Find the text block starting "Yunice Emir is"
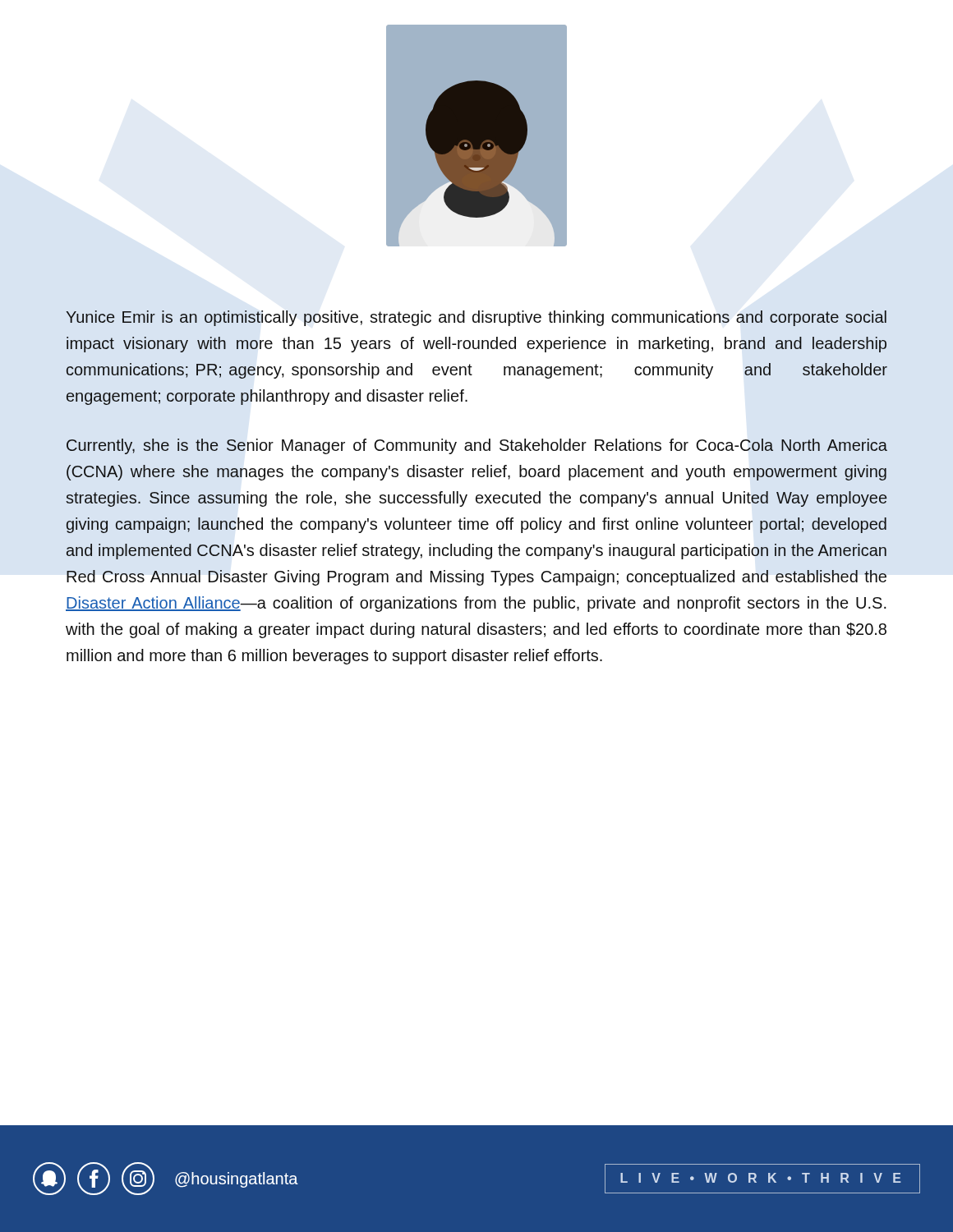This screenshot has width=953, height=1232. pos(476,356)
